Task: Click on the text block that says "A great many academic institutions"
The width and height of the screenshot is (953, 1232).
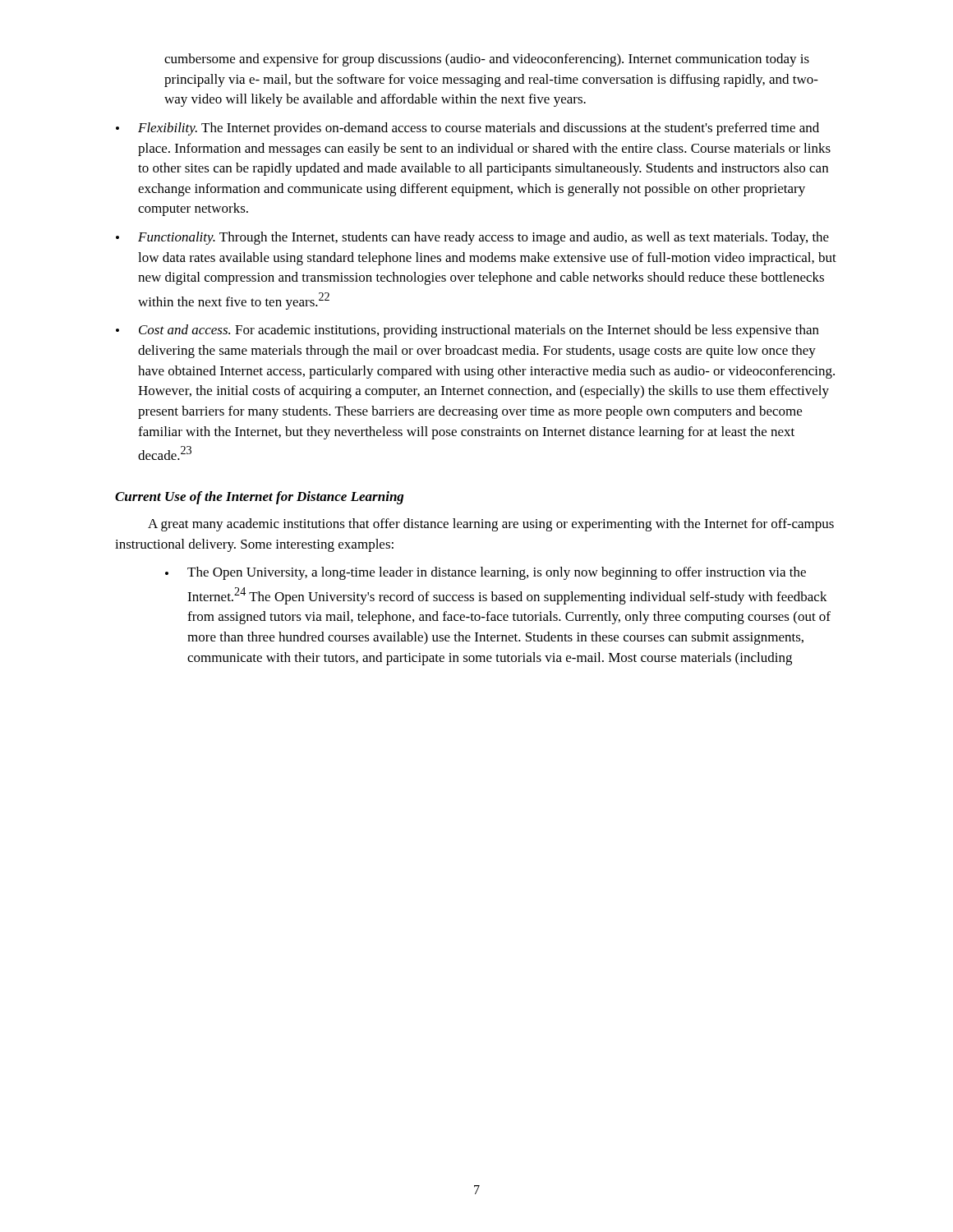Action: pos(475,534)
